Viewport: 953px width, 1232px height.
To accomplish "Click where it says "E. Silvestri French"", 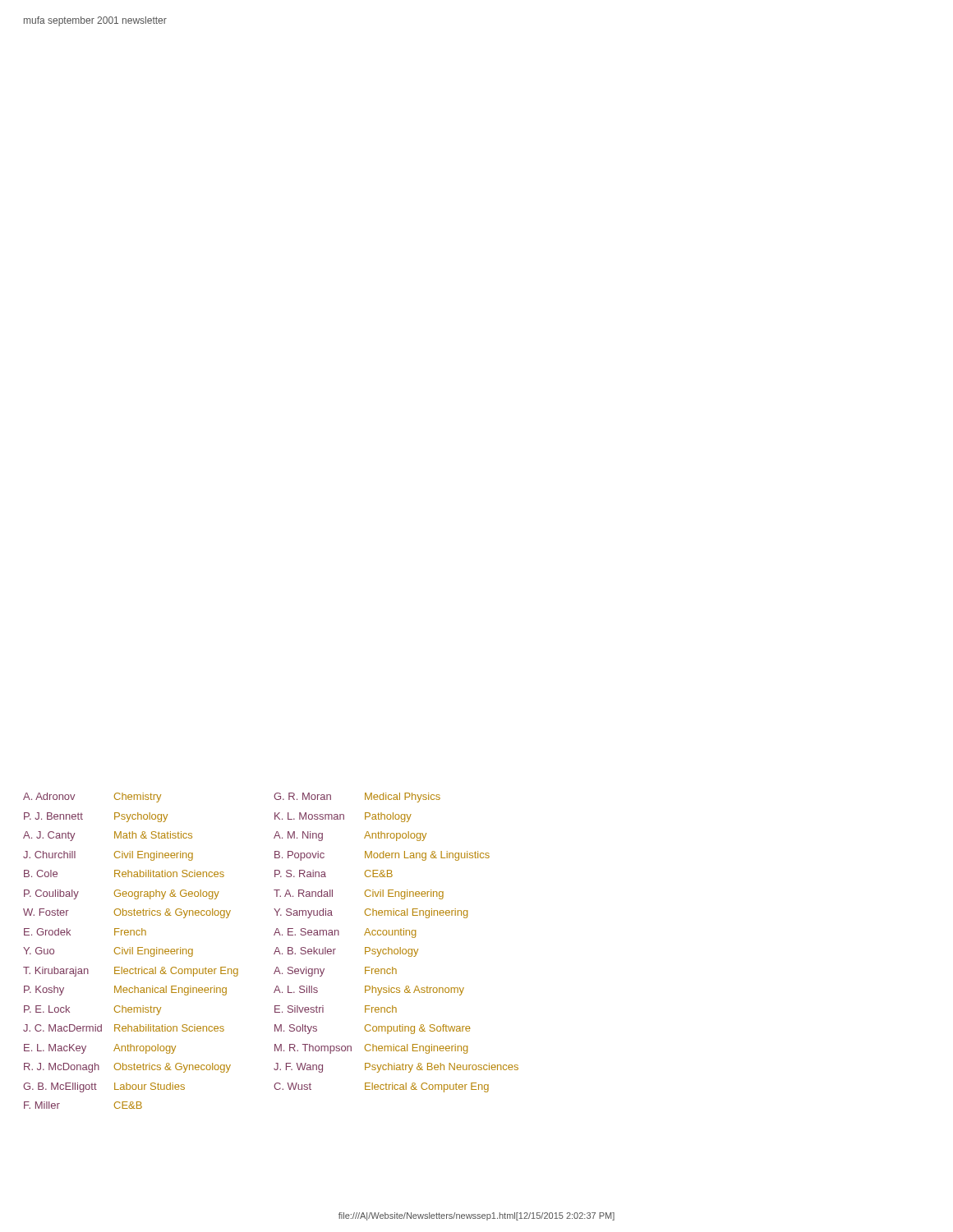I will 295,1009.
